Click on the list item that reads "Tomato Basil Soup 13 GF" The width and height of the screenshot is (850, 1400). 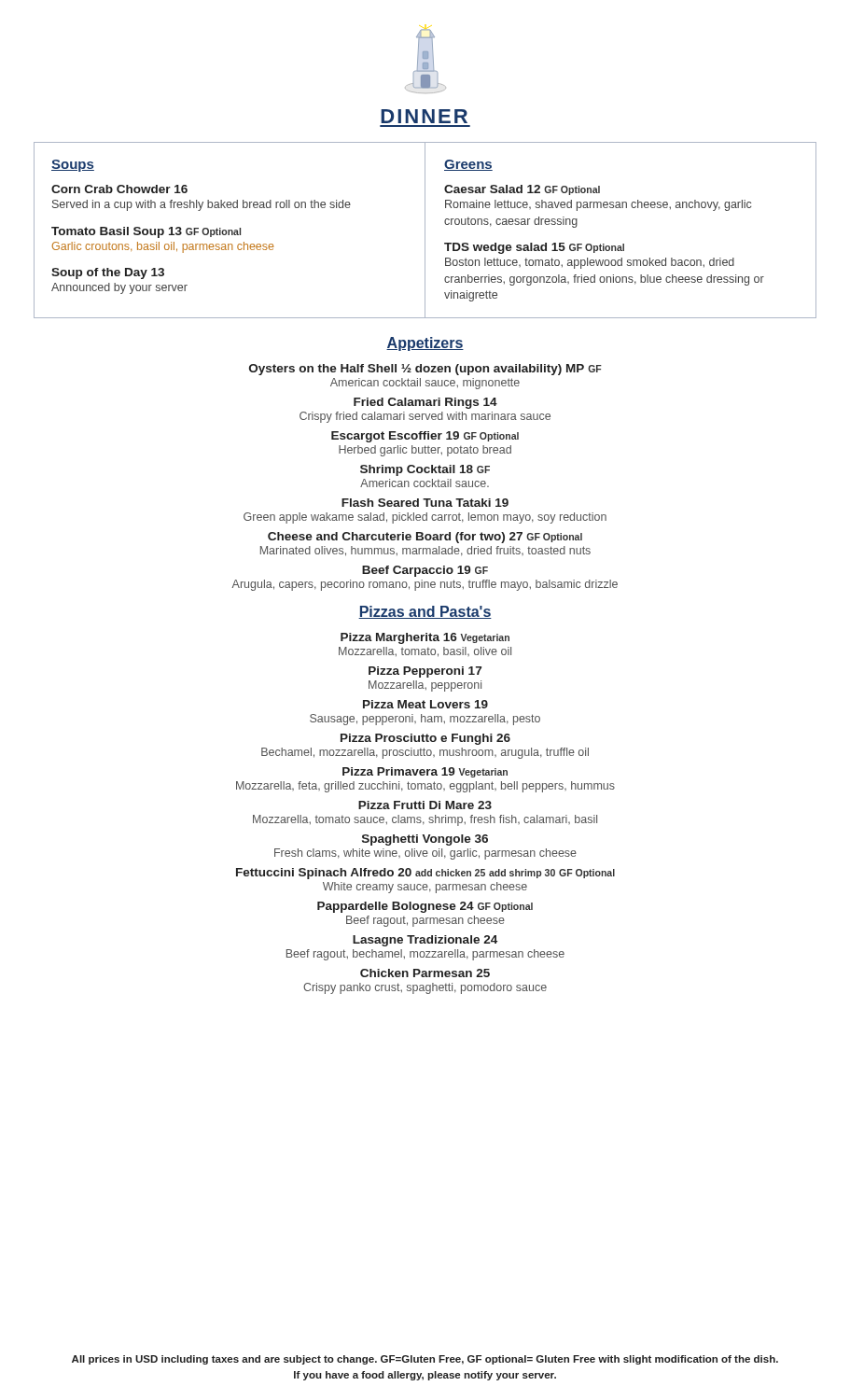coord(229,239)
